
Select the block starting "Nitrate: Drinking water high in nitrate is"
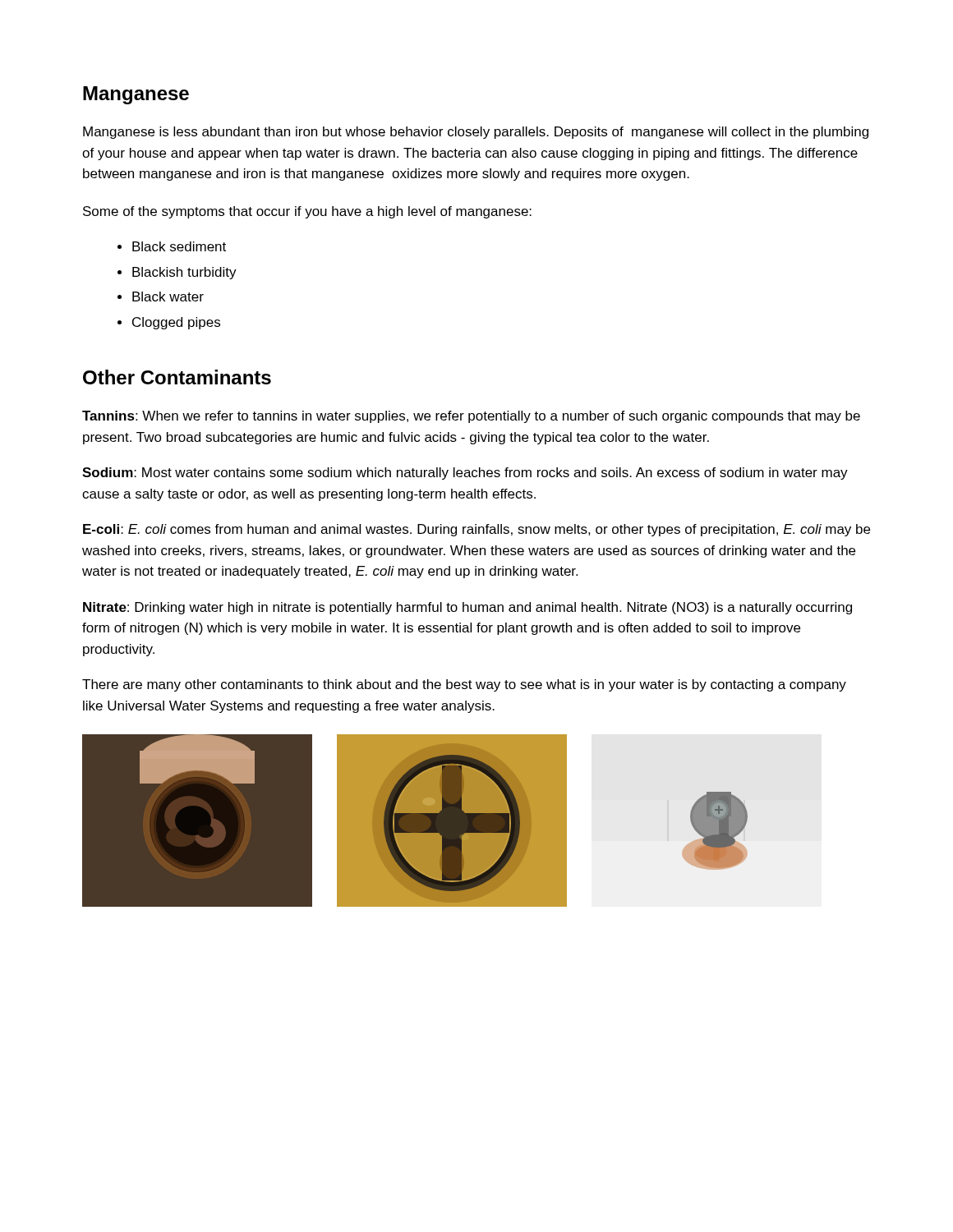[468, 628]
